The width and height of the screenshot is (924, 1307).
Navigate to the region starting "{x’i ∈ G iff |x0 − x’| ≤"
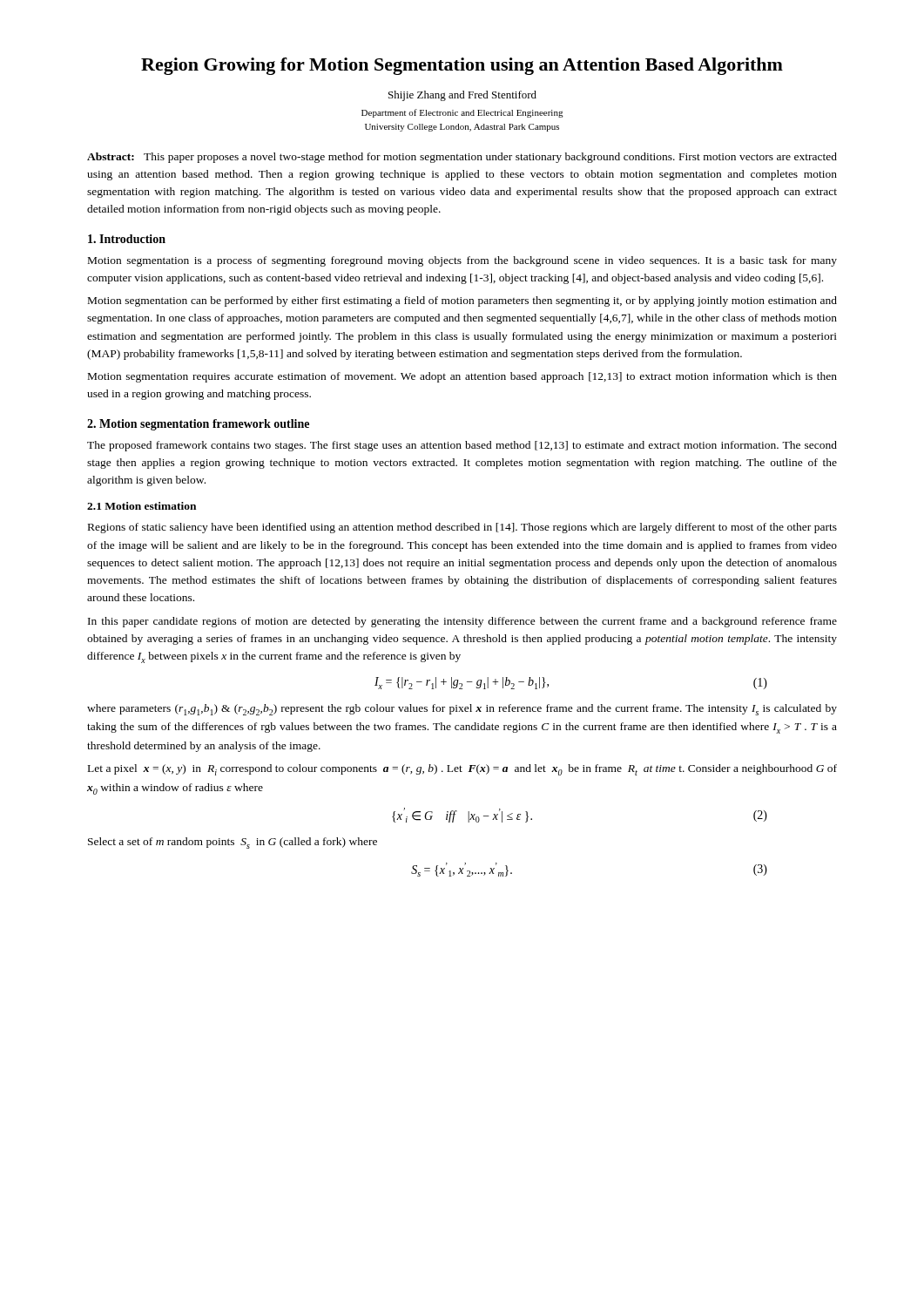click(452, 814)
